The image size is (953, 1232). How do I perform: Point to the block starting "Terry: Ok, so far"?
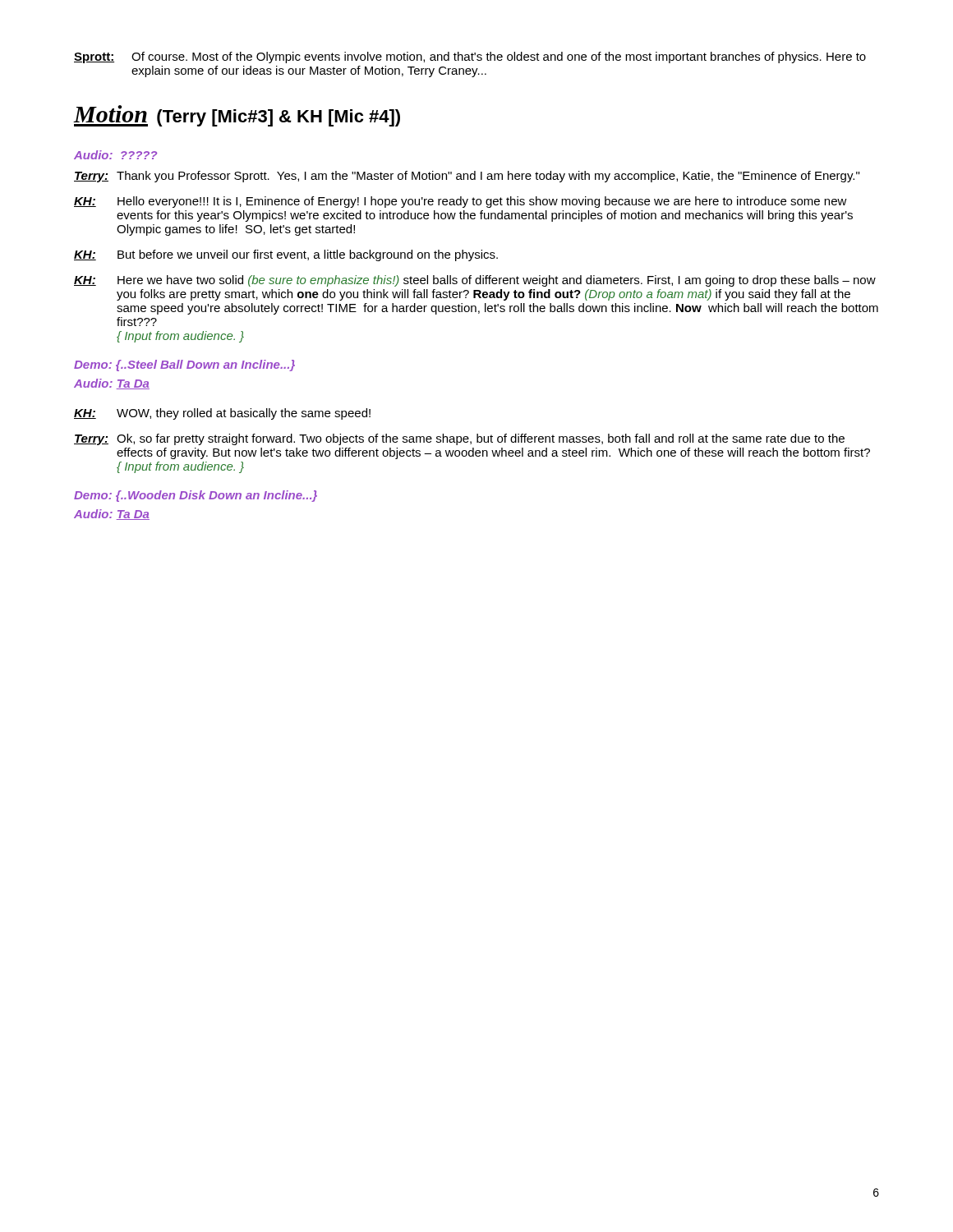coord(476,452)
